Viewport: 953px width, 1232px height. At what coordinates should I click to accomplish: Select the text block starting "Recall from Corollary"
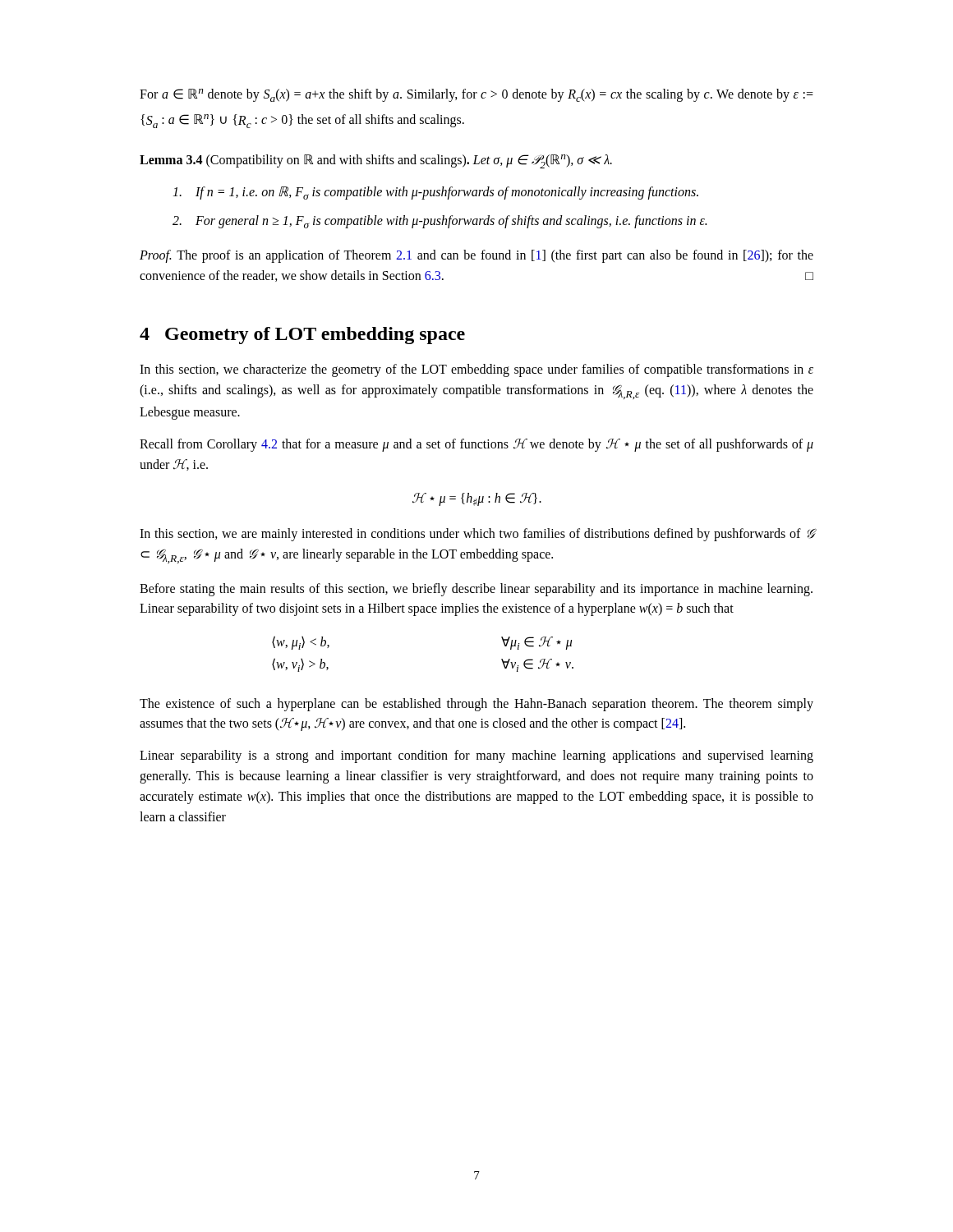[x=476, y=454]
